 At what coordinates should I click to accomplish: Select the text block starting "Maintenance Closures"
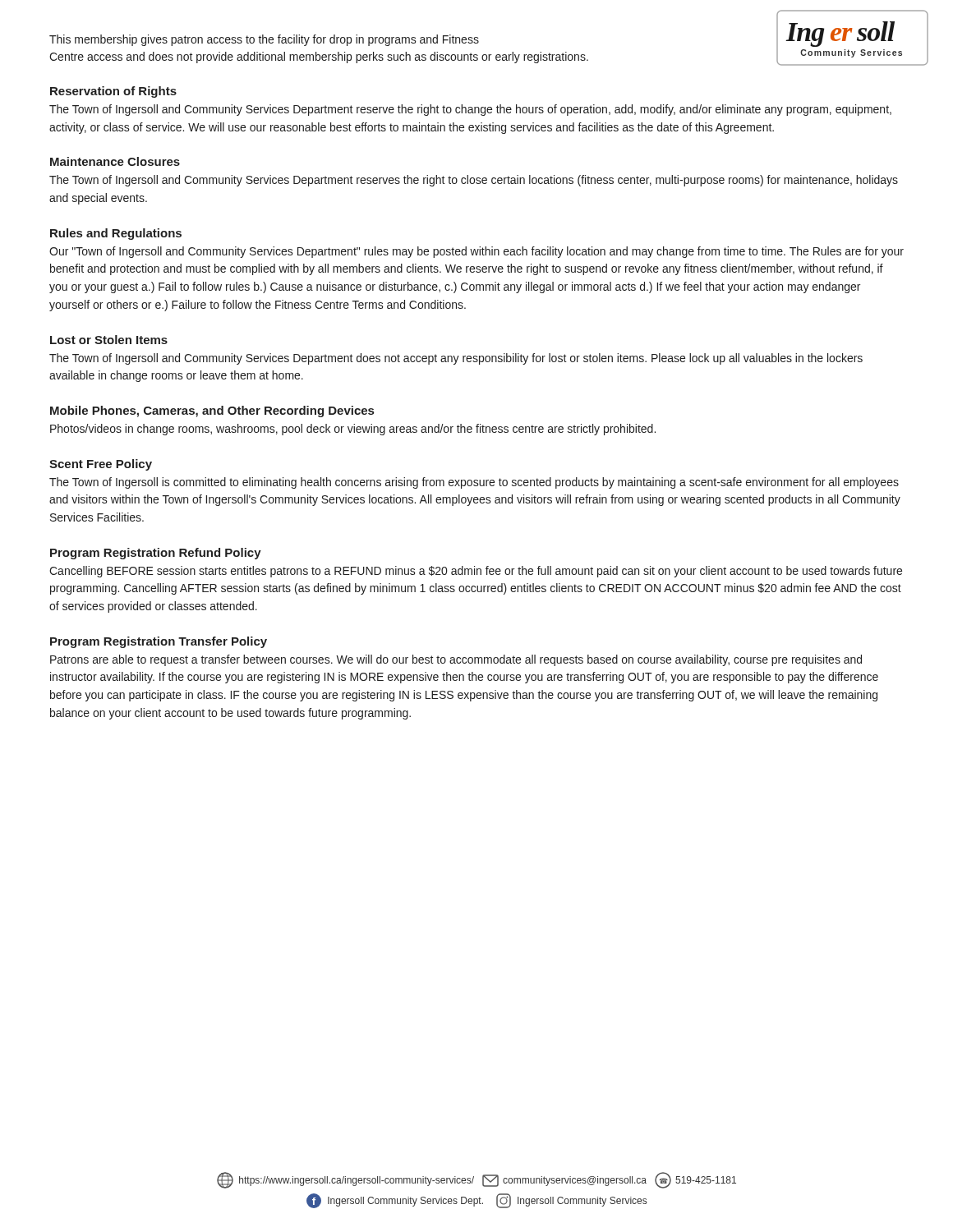(x=115, y=162)
